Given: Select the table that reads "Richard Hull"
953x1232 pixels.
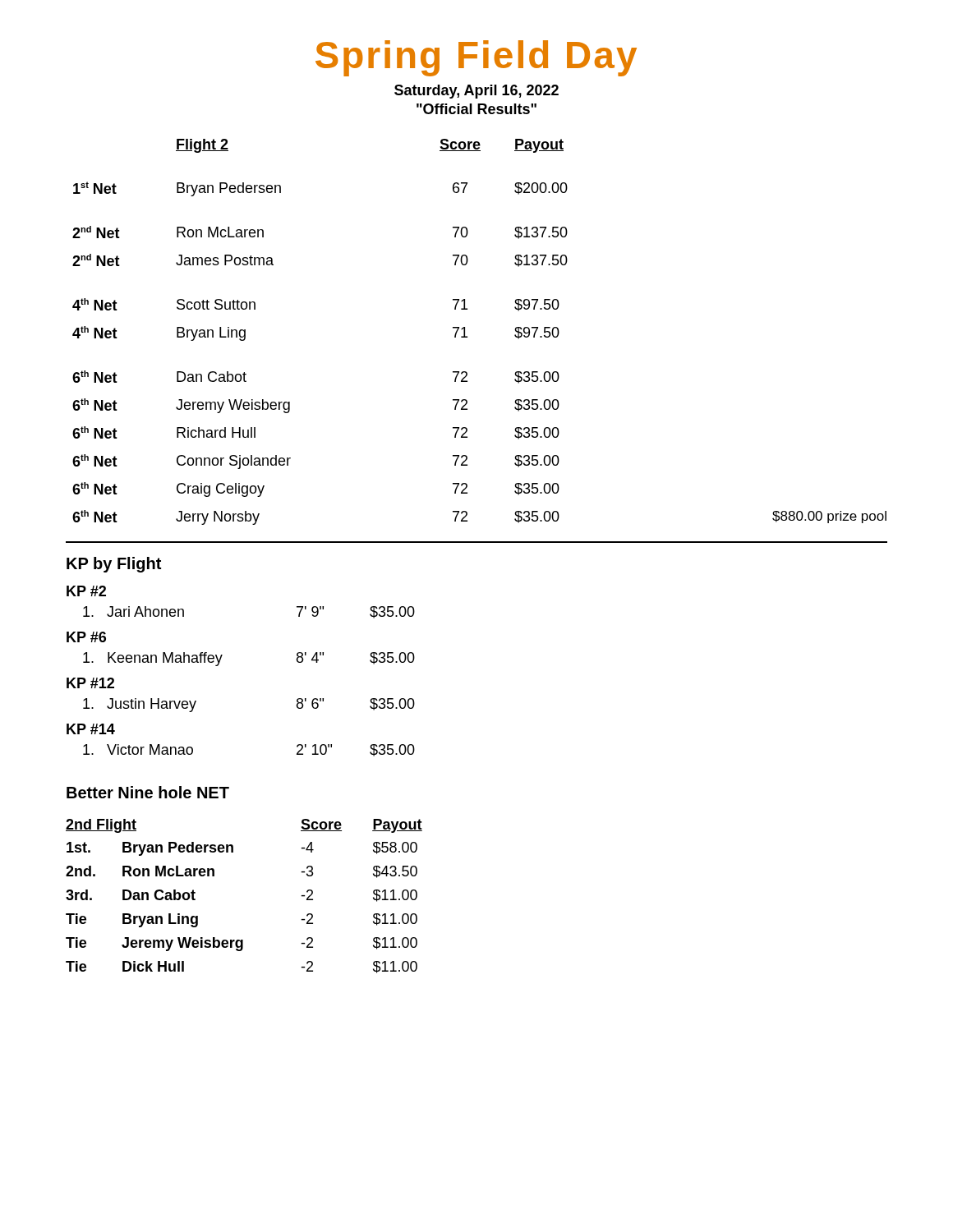Looking at the screenshot, I should (x=476, y=332).
